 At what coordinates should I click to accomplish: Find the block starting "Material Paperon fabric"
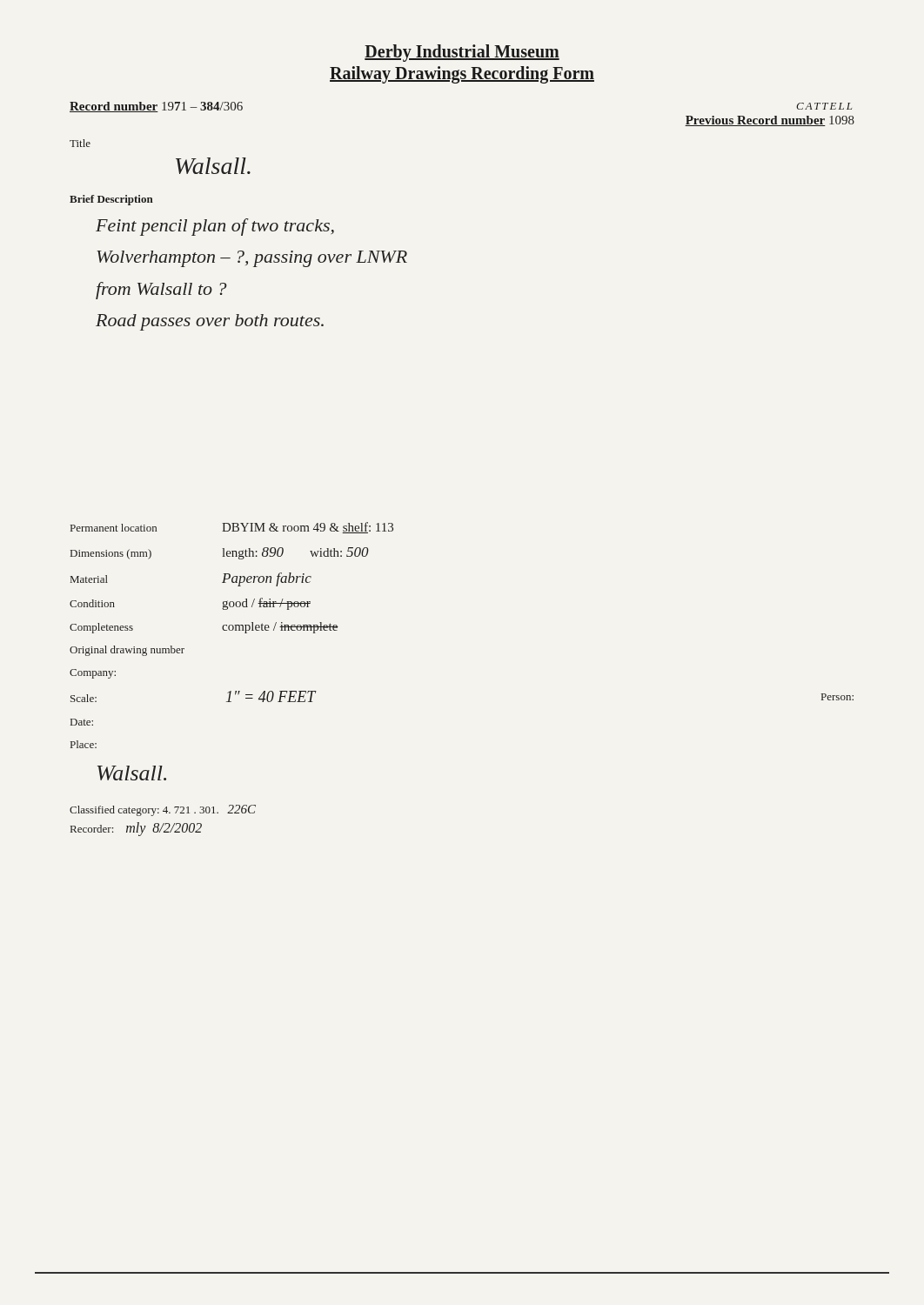tap(92, 579)
